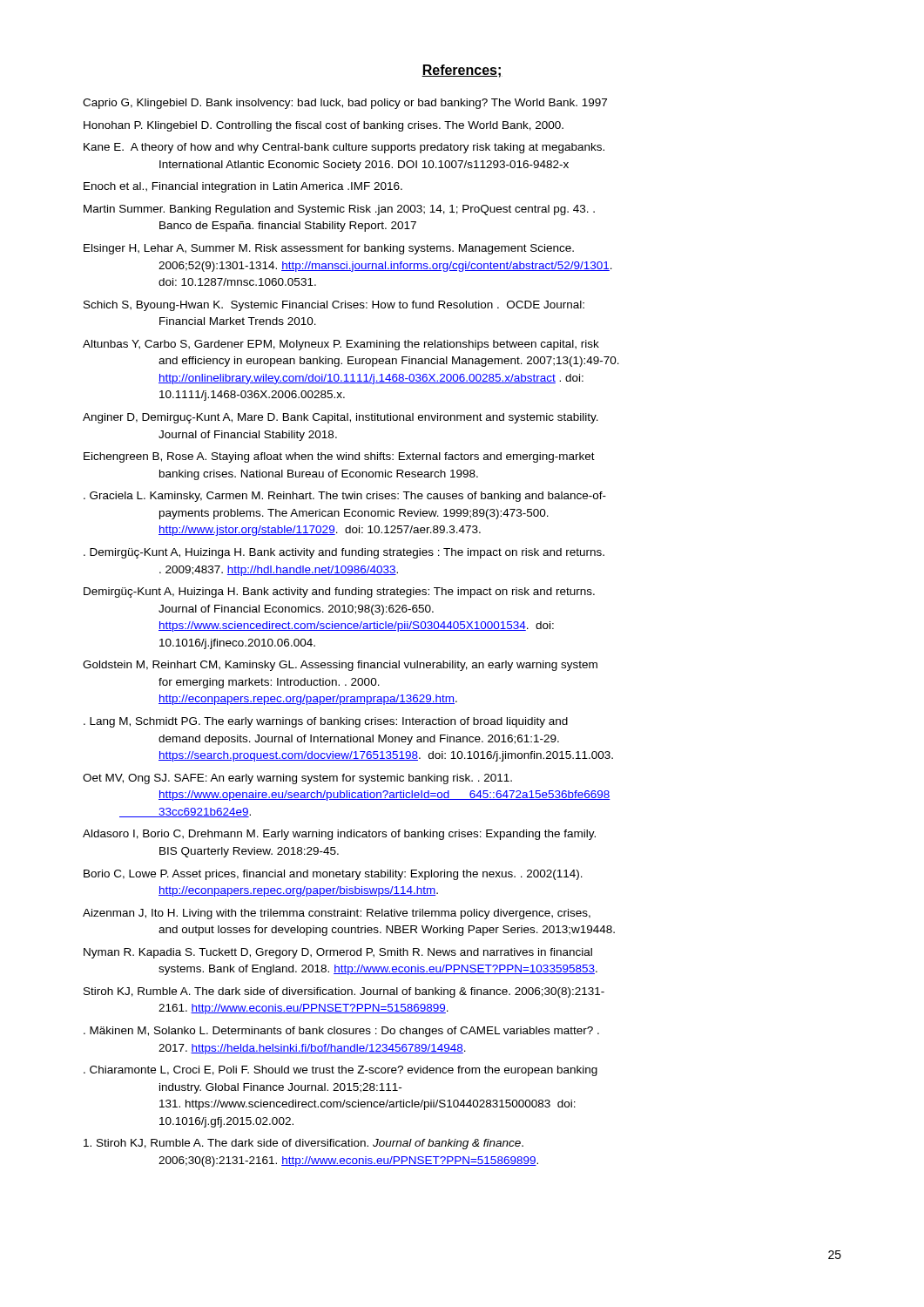Screen dimensions: 1307x924
Task: Select the list item containing "Borio C, Lowe"
Action: click(x=333, y=882)
